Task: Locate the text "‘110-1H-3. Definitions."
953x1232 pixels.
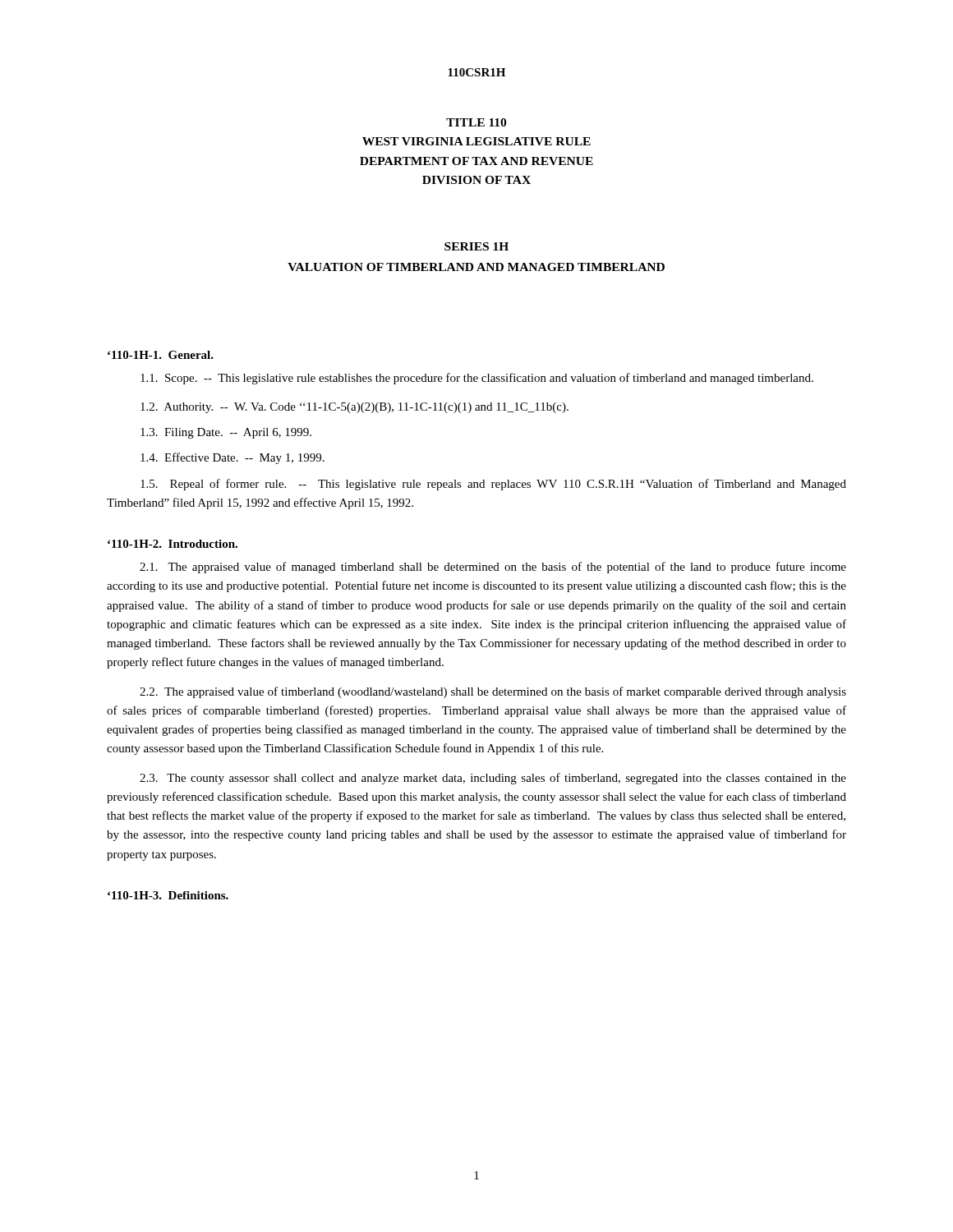Action: point(168,895)
